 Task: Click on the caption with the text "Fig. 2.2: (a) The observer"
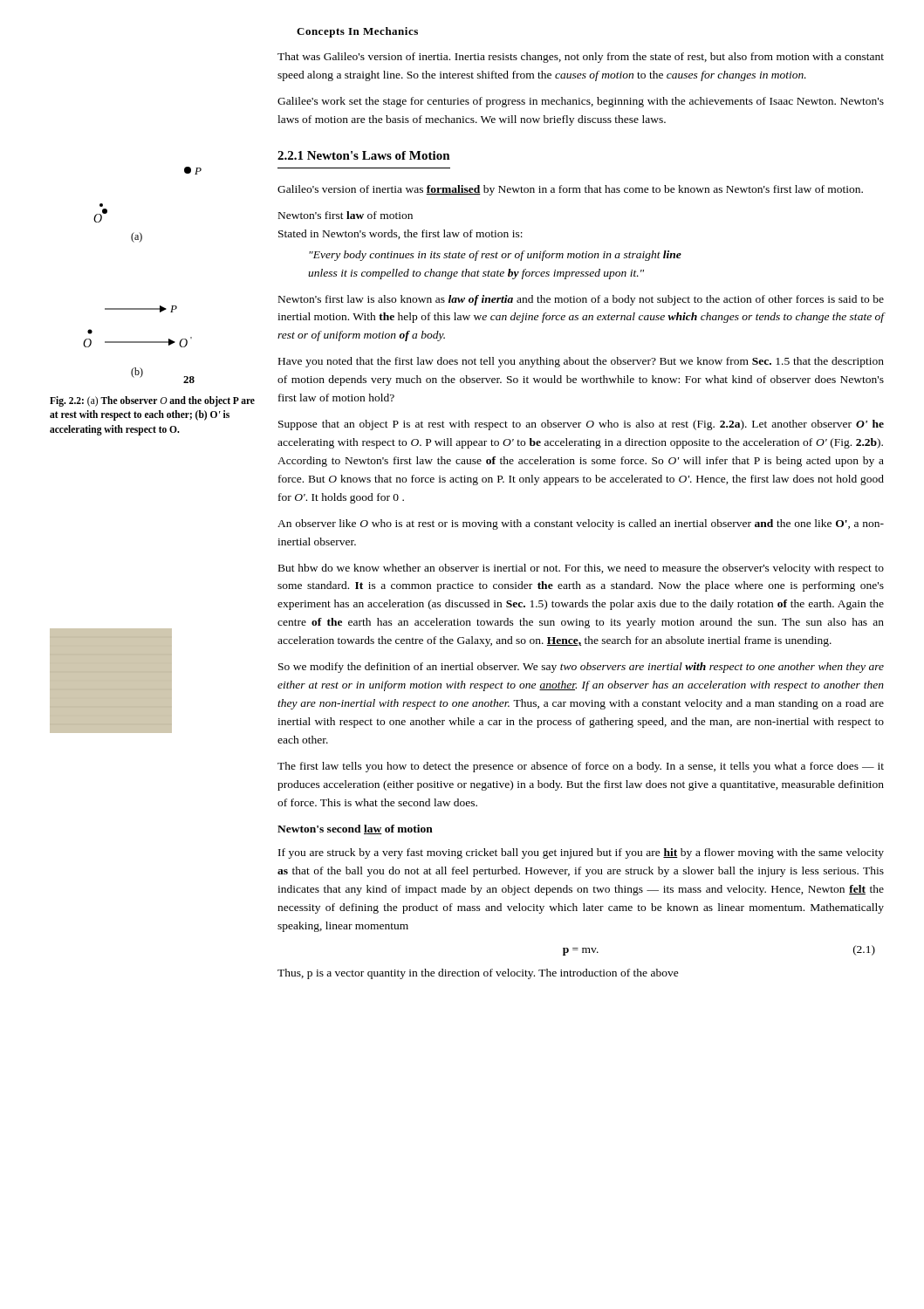[152, 415]
